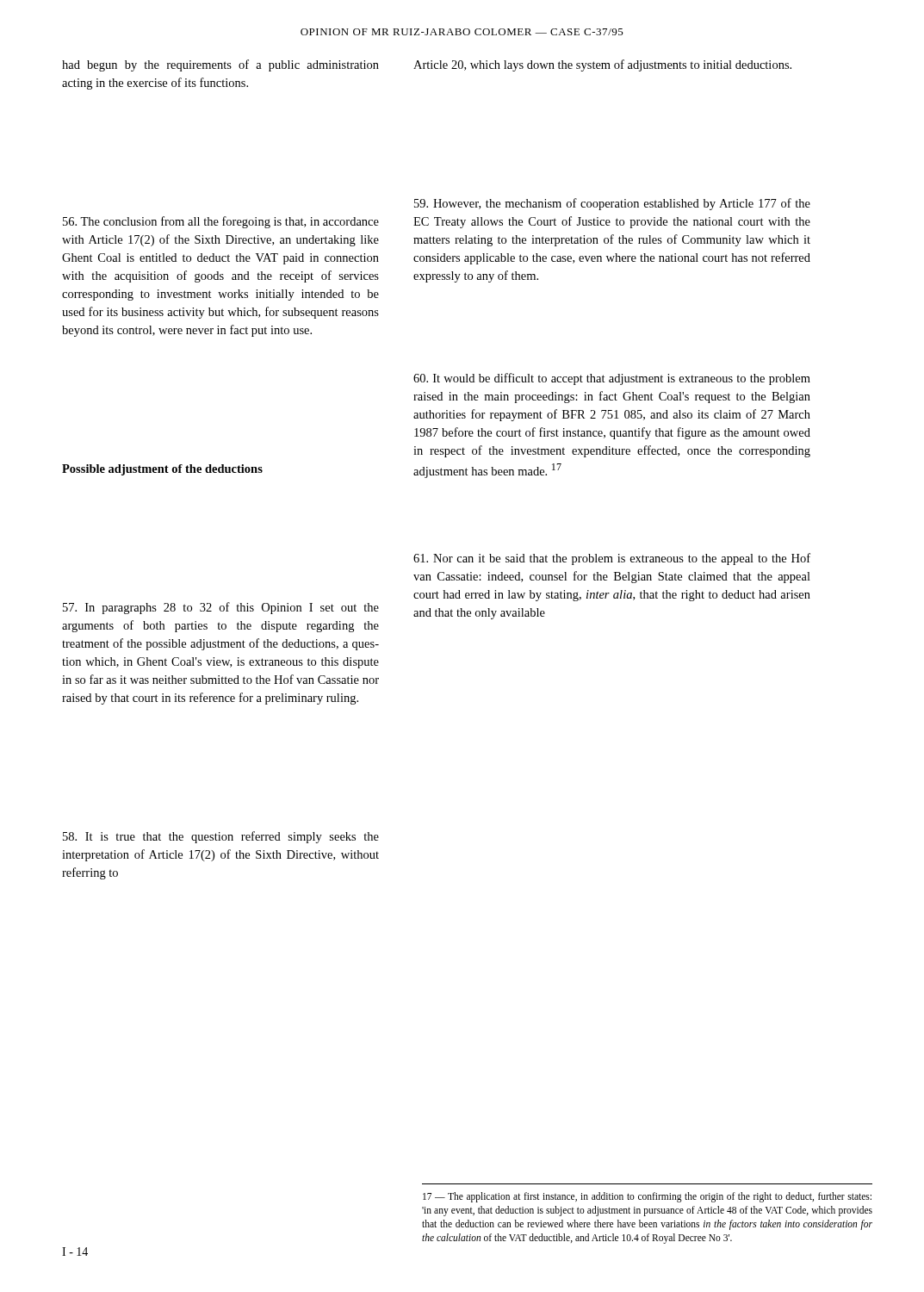Click on the passage starting "Possible adjustment of the"

[x=162, y=469]
